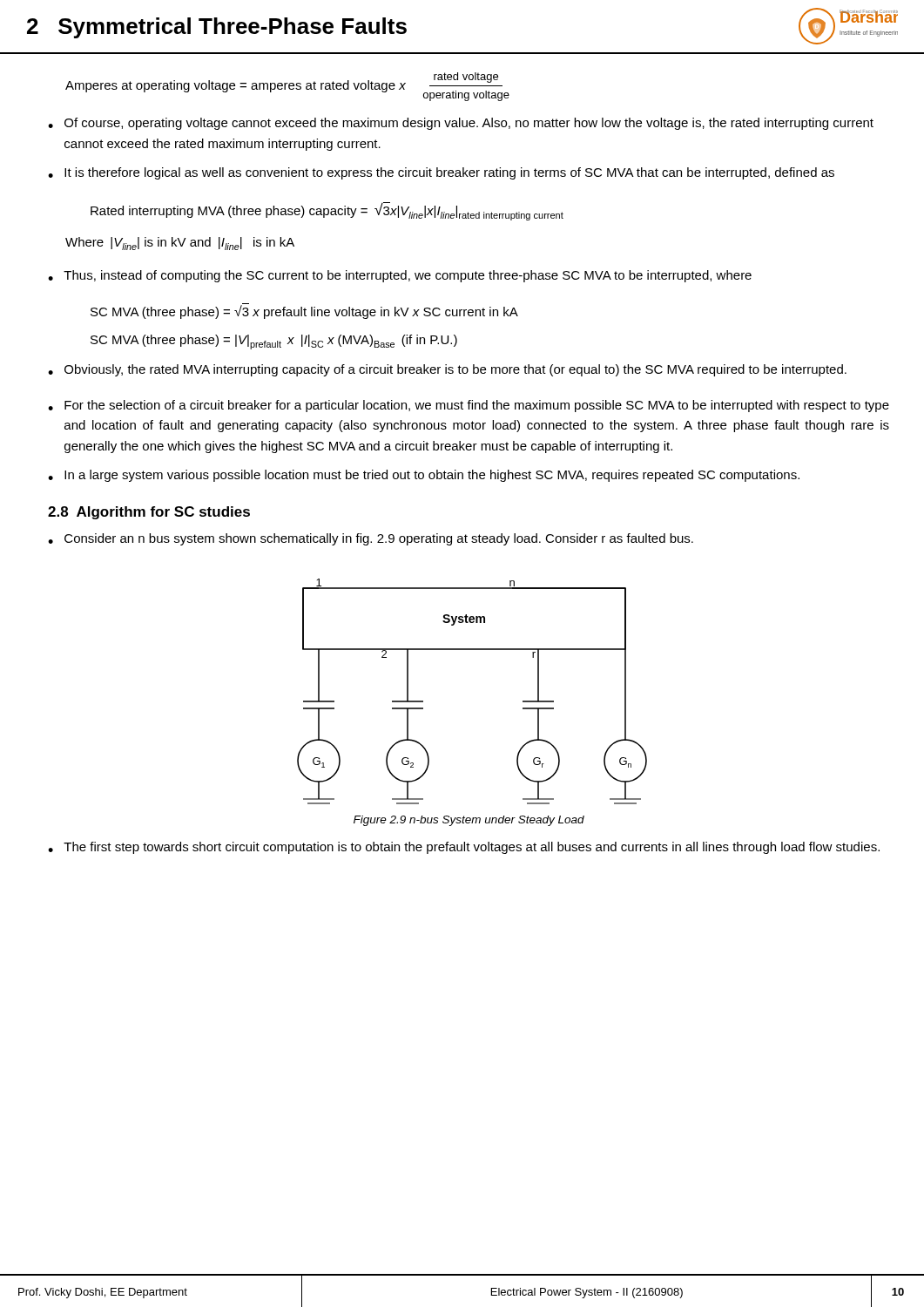The height and width of the screenshot is (1307, 924).
Task: Find the text starting "• Obviously, the rated MVA"
Action: click(469, 373)
